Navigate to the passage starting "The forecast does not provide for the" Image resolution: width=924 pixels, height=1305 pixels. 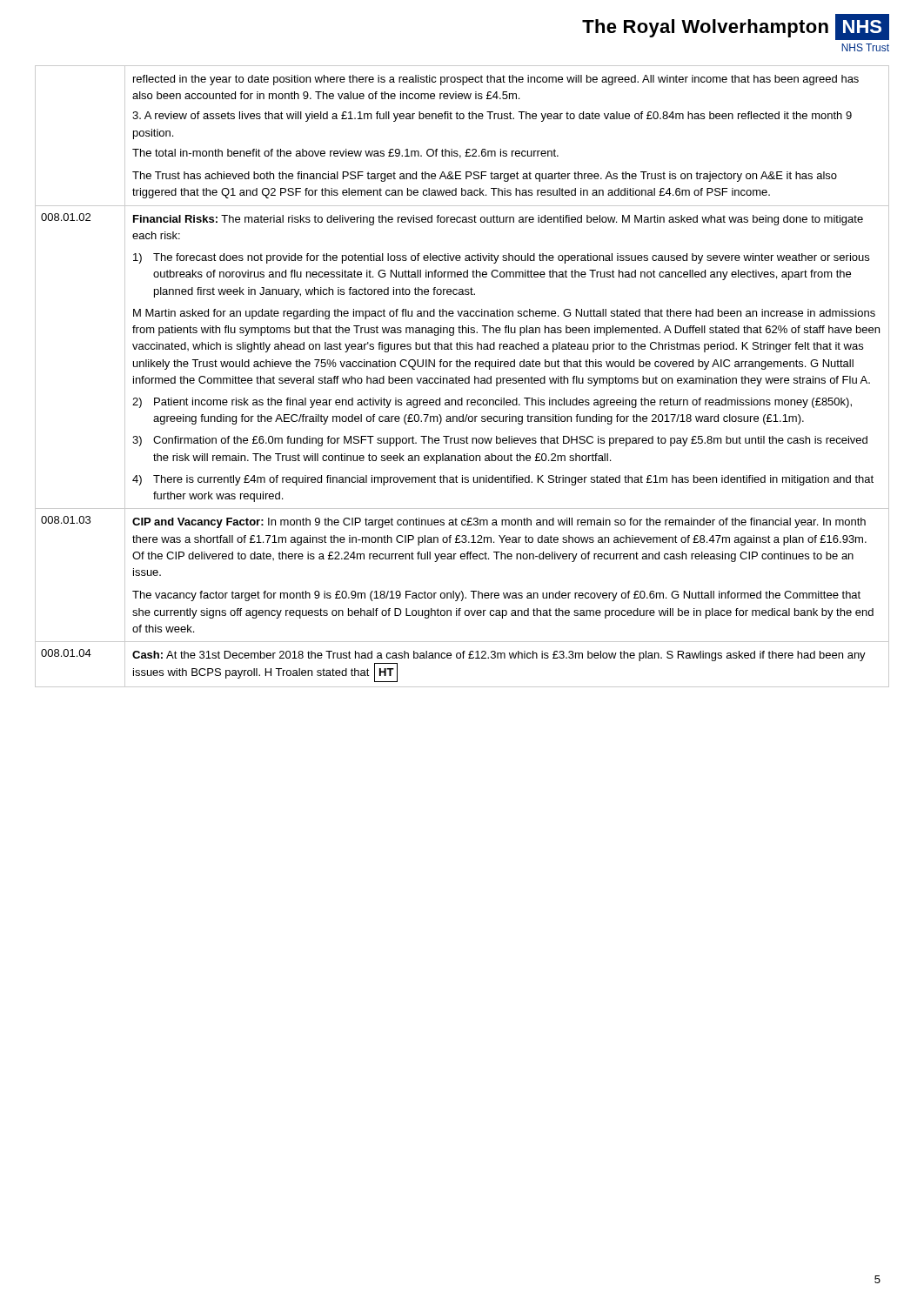511,274
